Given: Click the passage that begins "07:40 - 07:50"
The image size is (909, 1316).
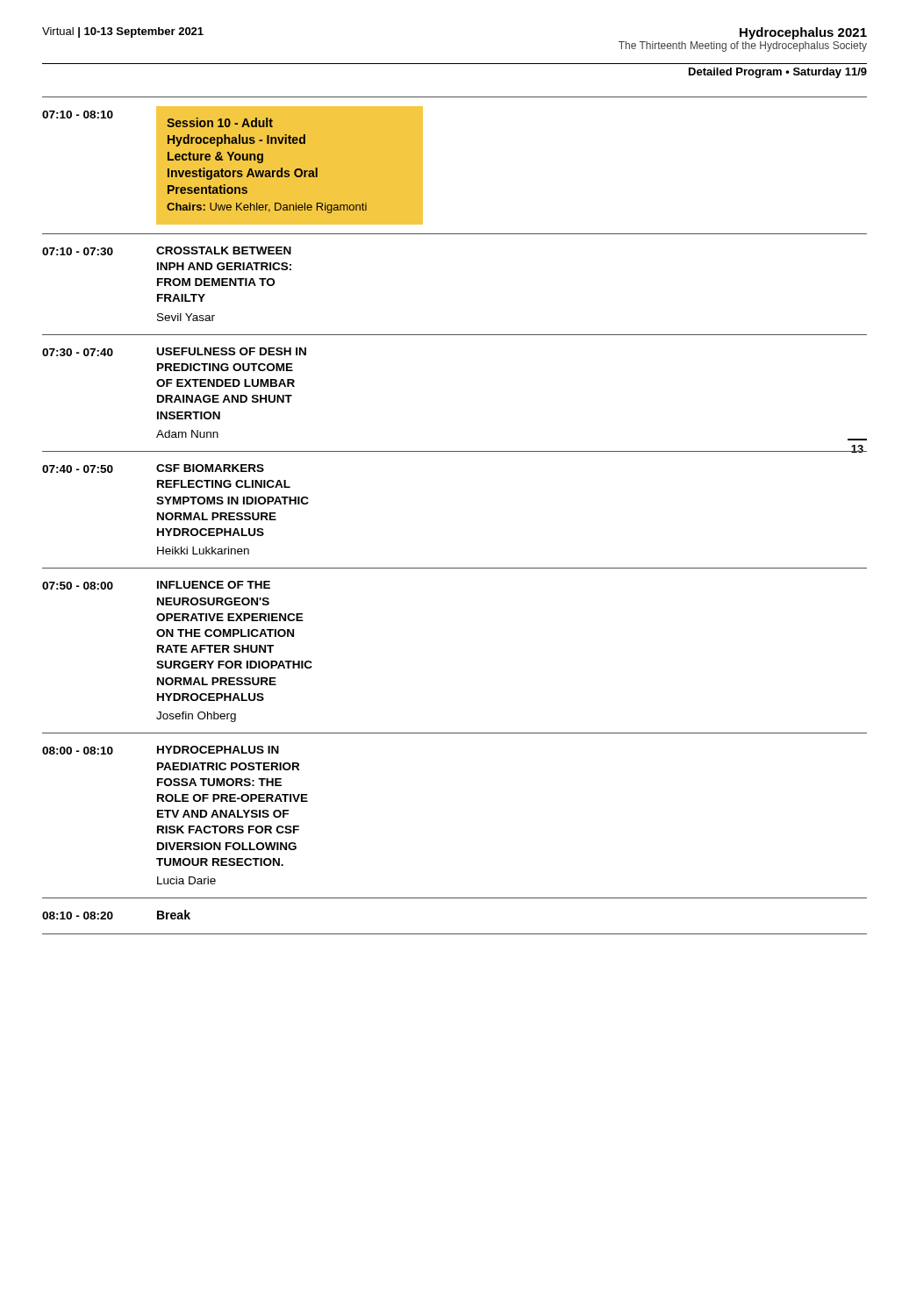Looking at the screenshot, I should point(153,468).
